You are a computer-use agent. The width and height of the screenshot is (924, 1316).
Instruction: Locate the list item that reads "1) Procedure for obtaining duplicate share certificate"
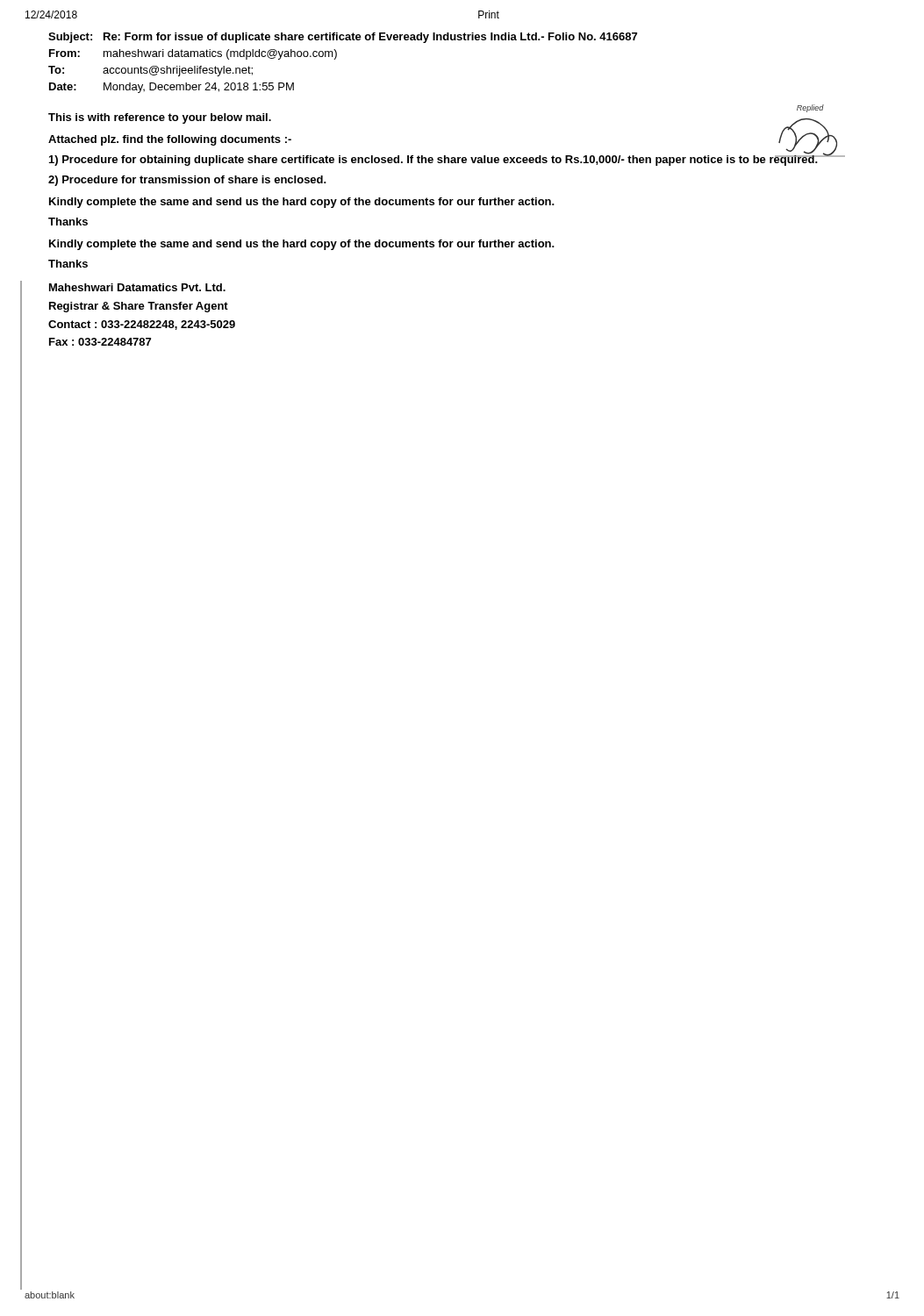pos(433,159)
